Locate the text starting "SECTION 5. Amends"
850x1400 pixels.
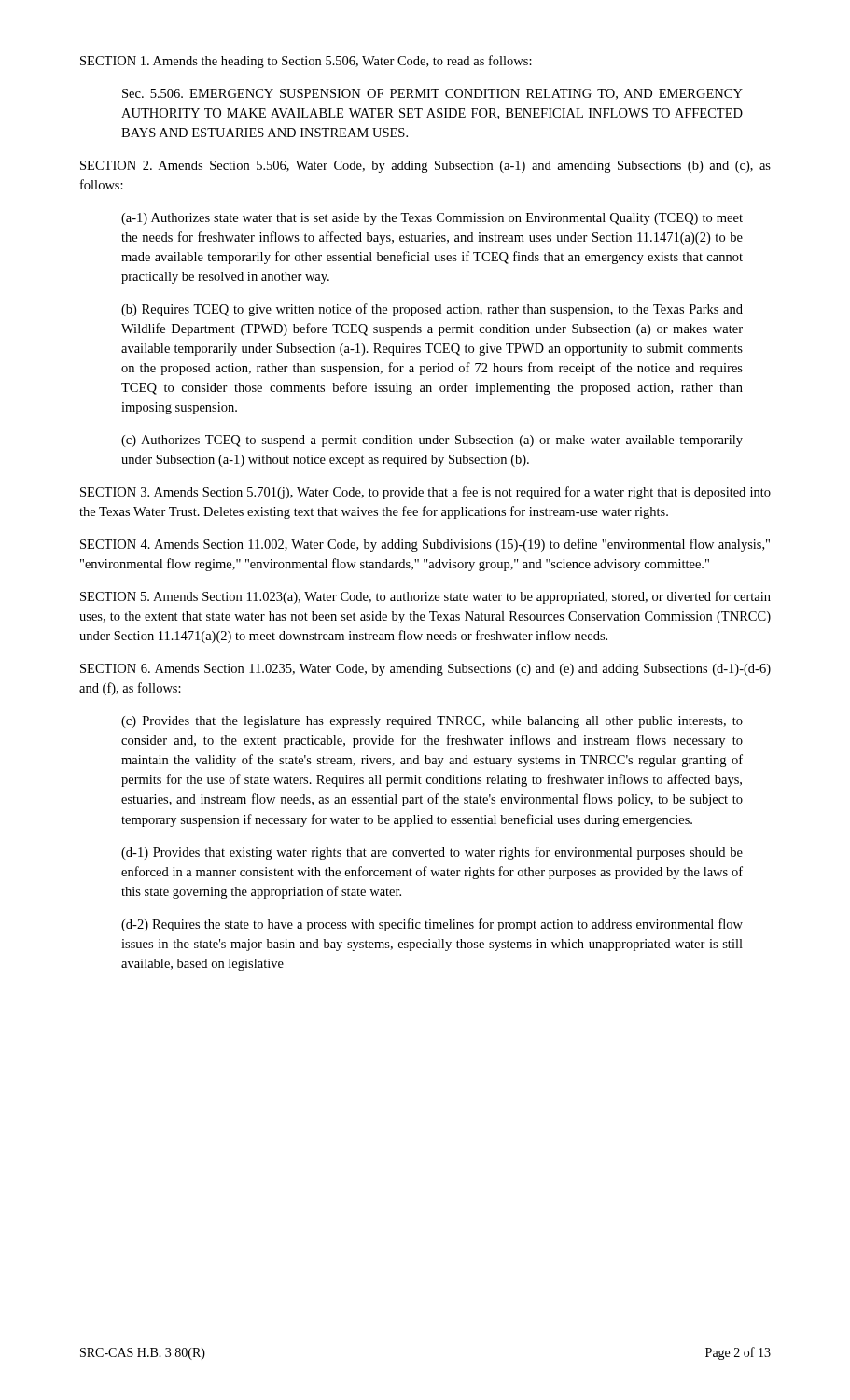click(425, 617)
